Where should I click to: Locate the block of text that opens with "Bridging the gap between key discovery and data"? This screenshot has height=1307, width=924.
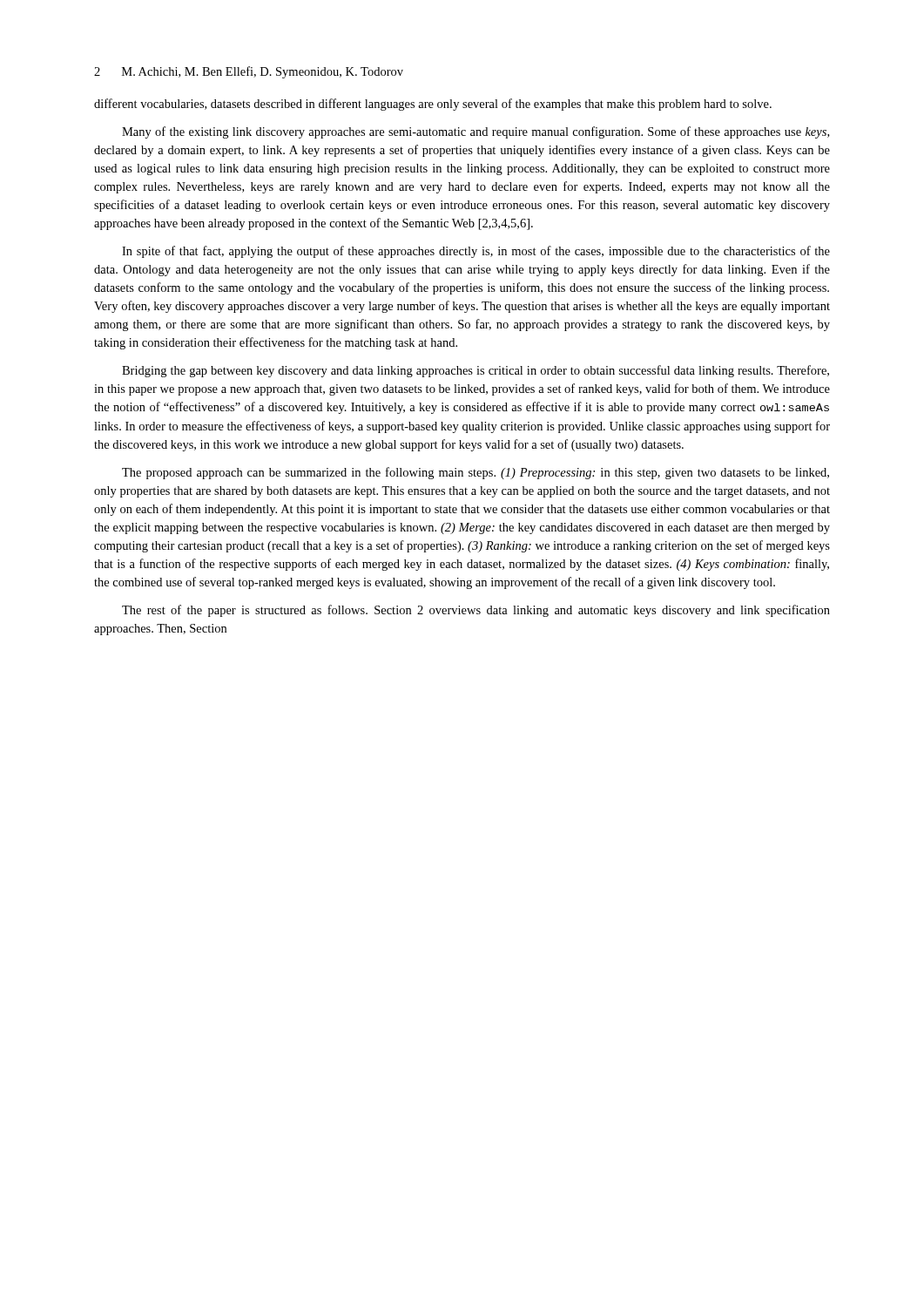click(462, 408)
